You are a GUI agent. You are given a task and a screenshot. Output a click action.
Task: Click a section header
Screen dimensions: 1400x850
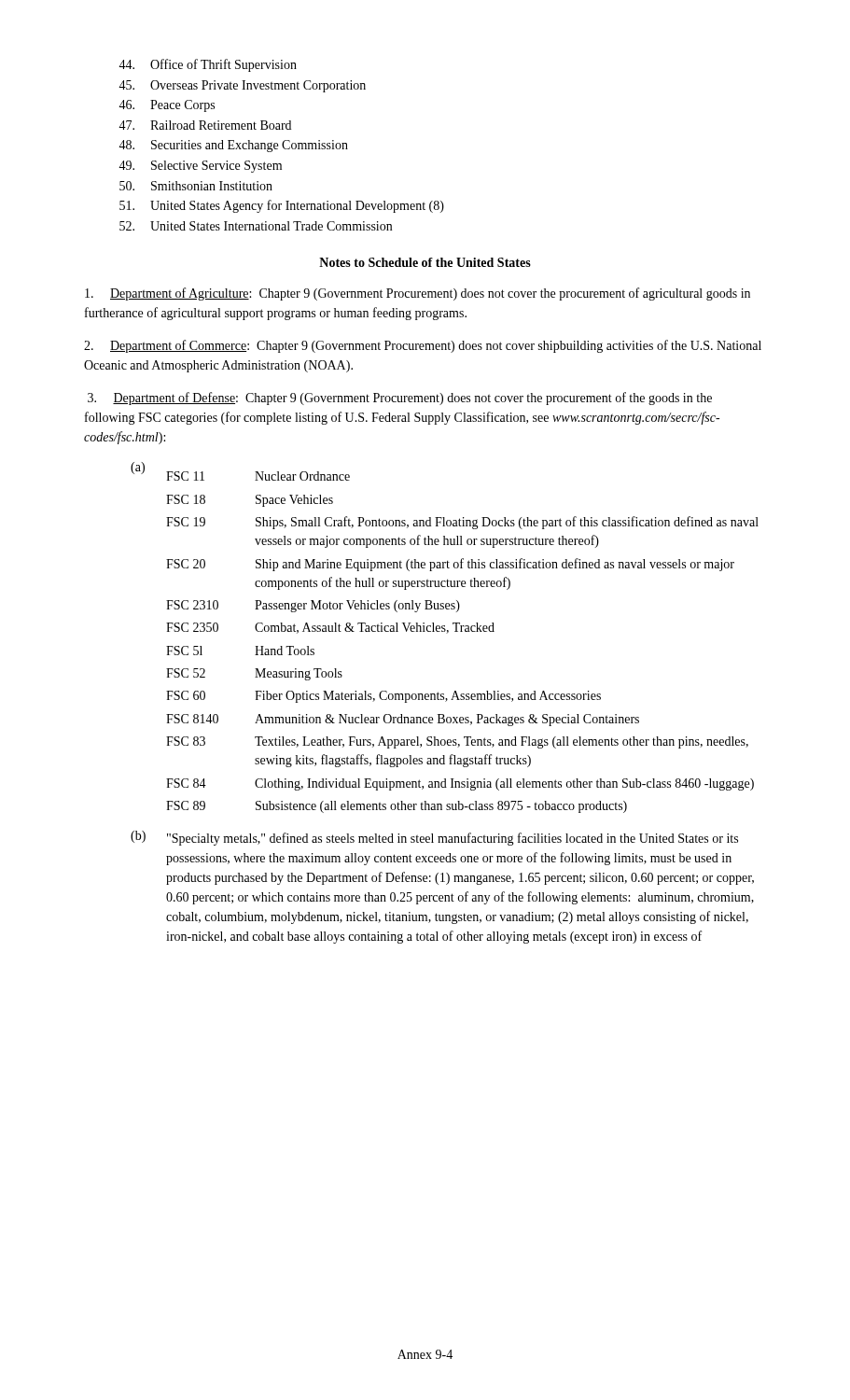click(x=425, y=263)
